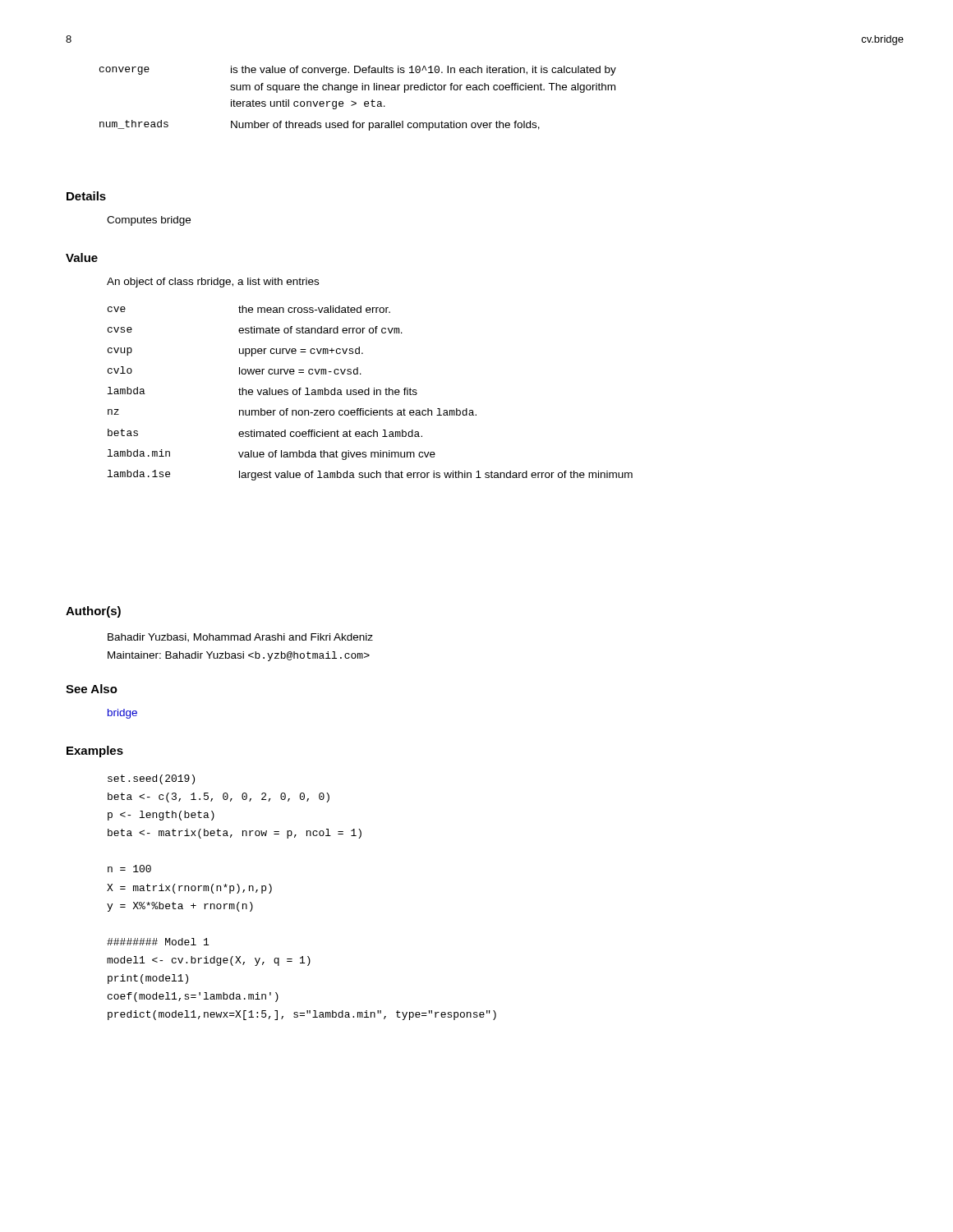Click on the table containing "lower curve = cvm-cvsd"
This screenshot has width=953, height=1232.
click(485, 397)
